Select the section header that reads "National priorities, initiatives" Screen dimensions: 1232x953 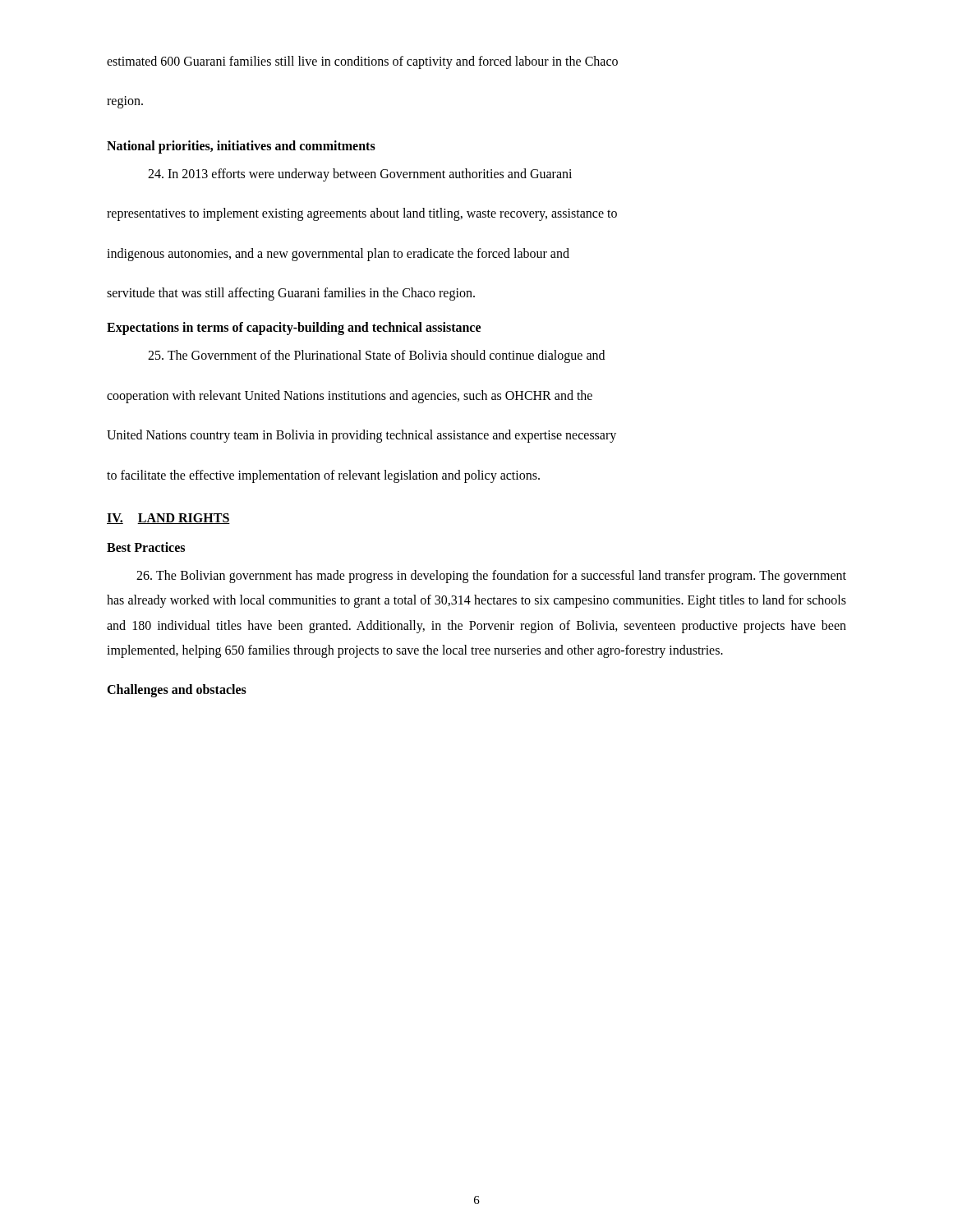(241, 146)
